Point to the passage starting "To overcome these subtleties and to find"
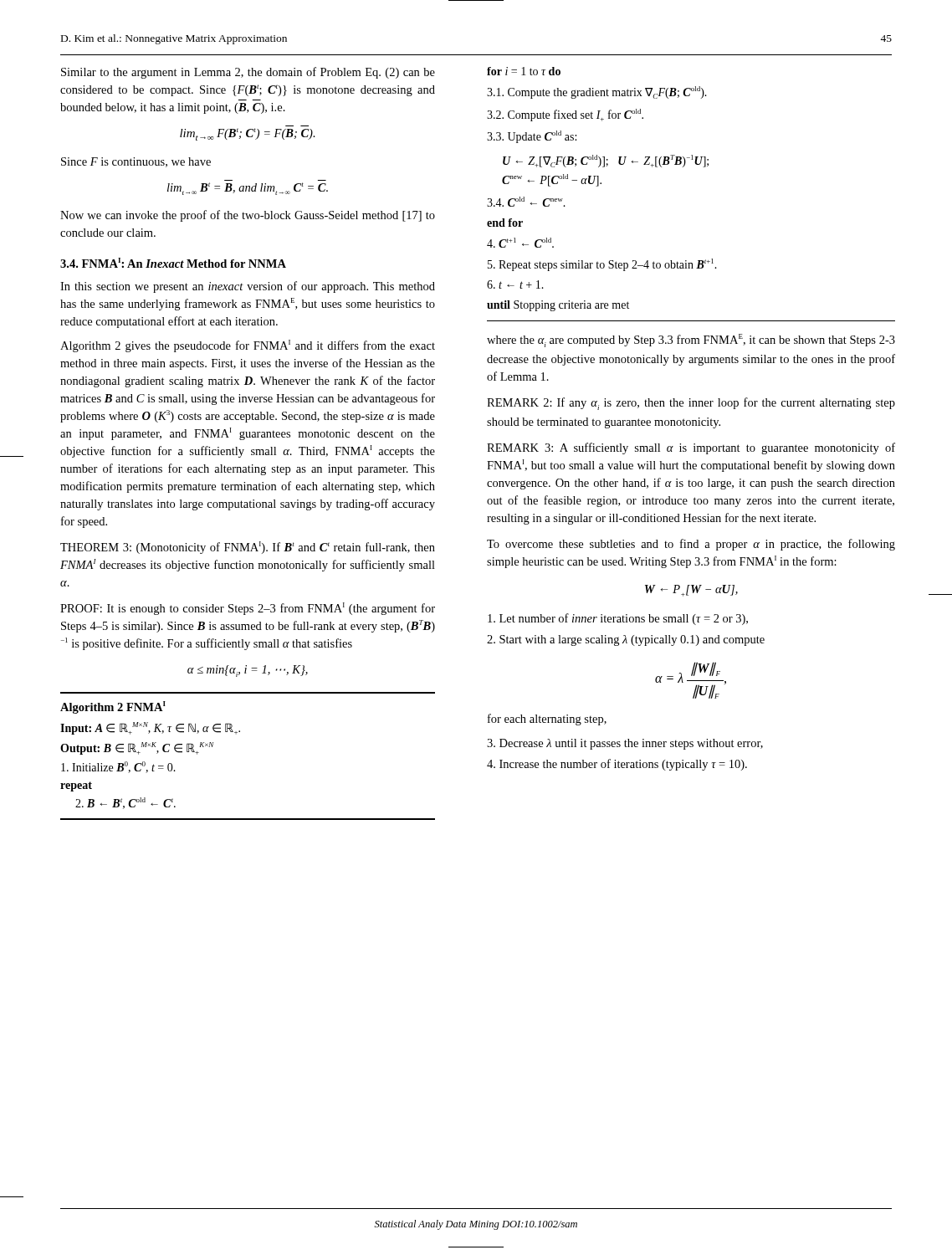The height and width of the screenshot is (1255, 952). tap(691, 553)
